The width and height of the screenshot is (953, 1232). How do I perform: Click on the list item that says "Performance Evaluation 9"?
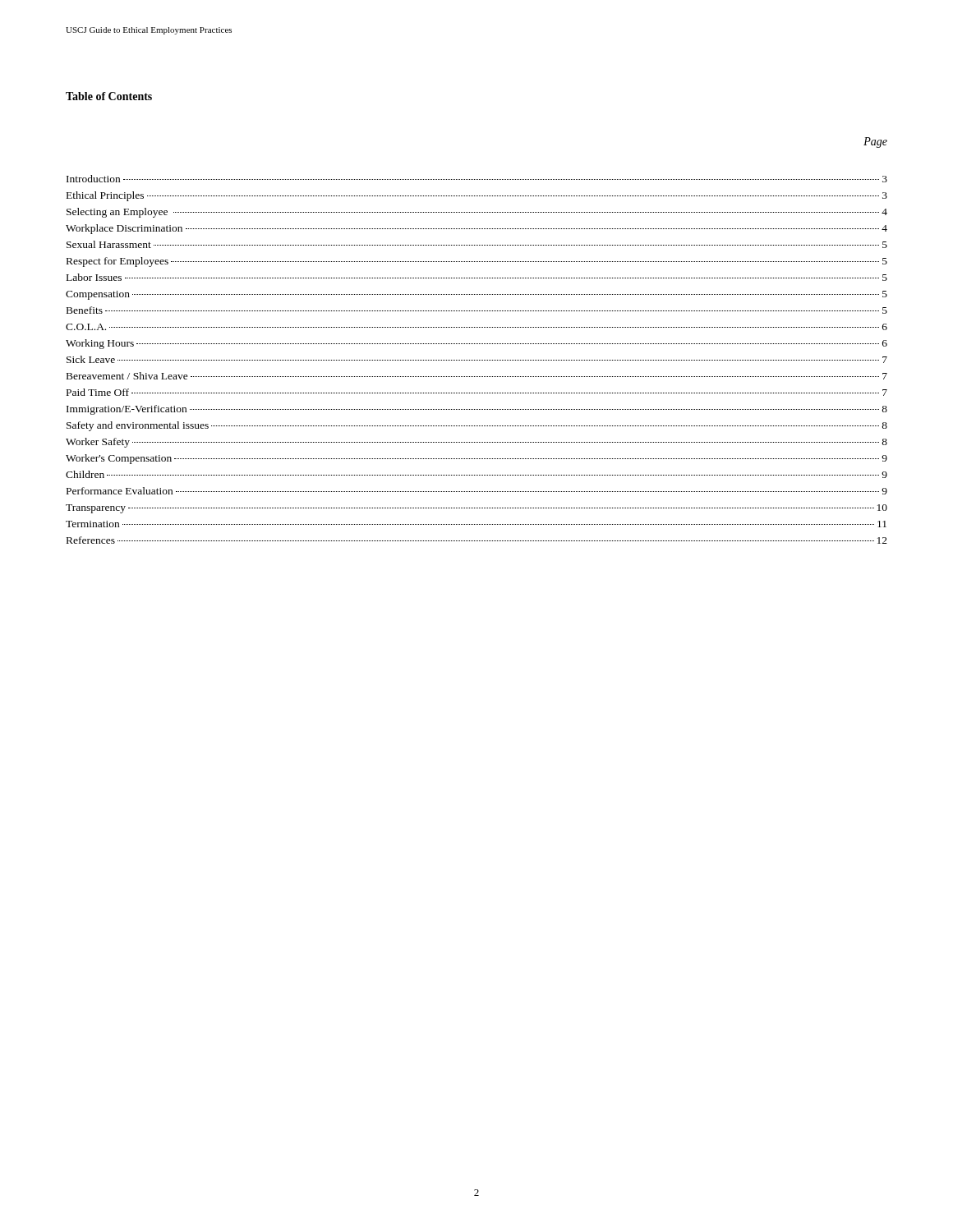tap(476, 491)
